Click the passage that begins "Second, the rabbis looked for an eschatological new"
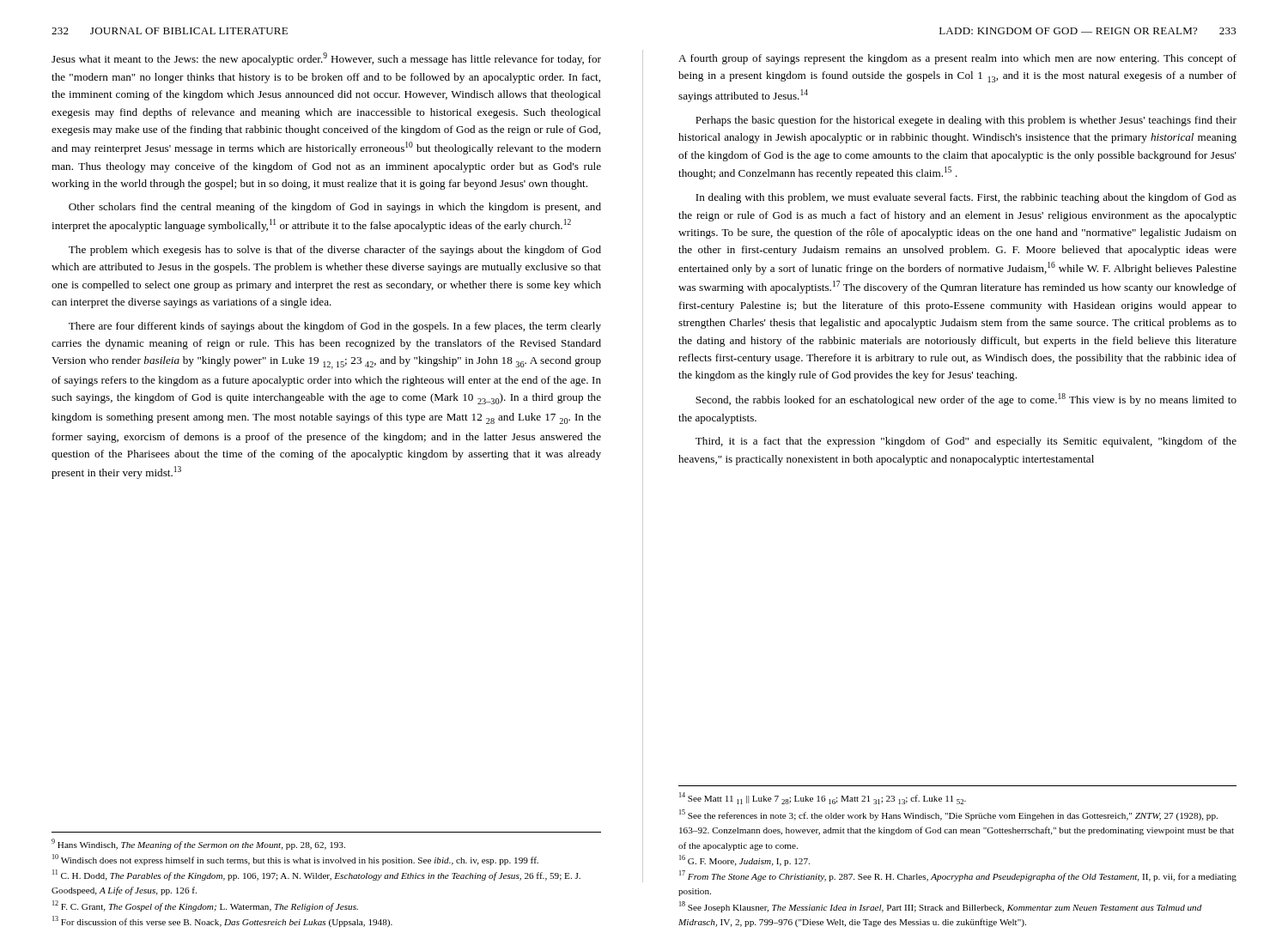The width and height of the screenshot is (1288, 945). click(957, 409)
